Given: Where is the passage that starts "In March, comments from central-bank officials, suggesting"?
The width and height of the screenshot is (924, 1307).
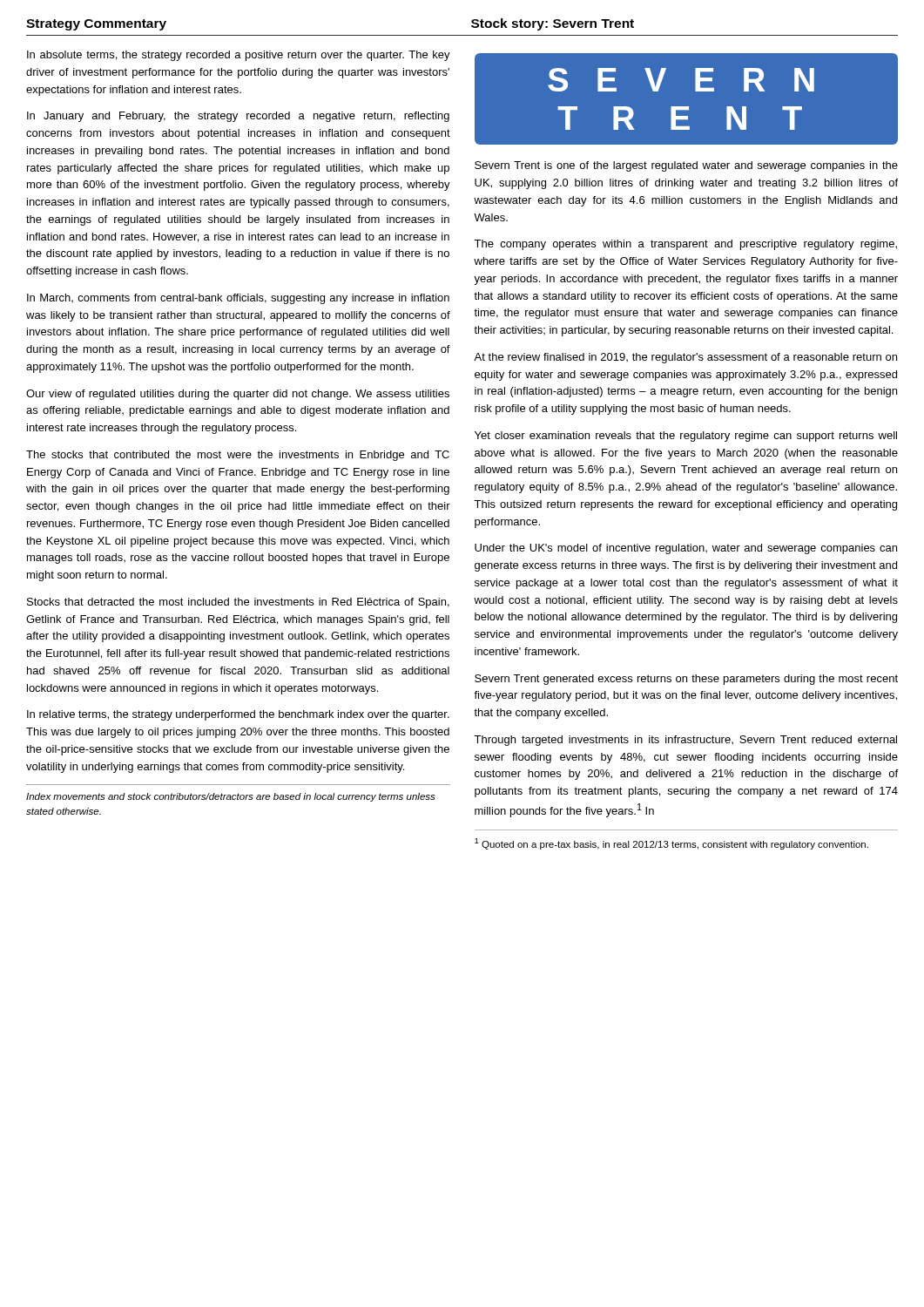Looking at the screenshot, I should tap(238, 332).
